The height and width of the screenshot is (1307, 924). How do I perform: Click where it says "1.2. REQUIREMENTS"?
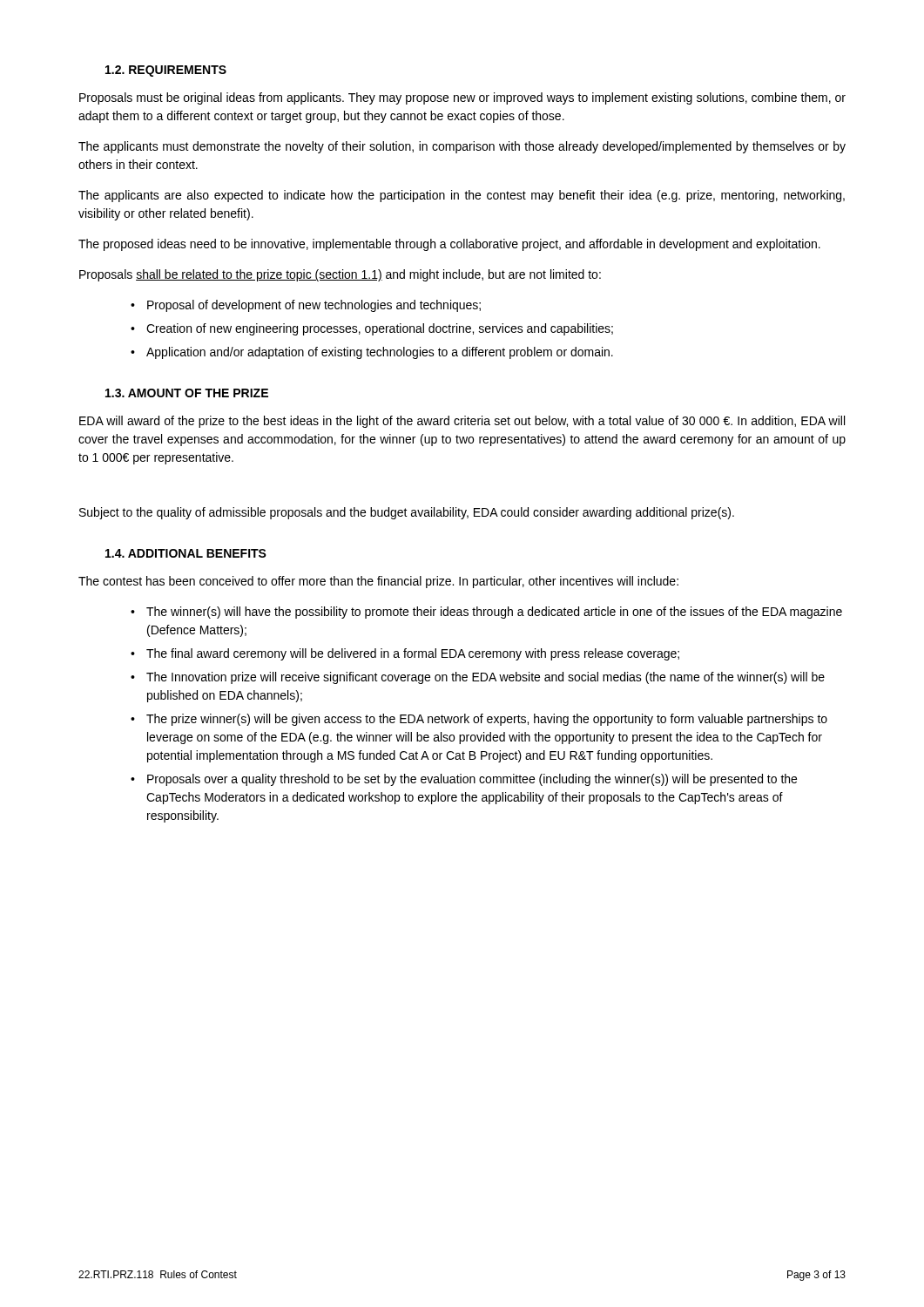tap(165, 70)
